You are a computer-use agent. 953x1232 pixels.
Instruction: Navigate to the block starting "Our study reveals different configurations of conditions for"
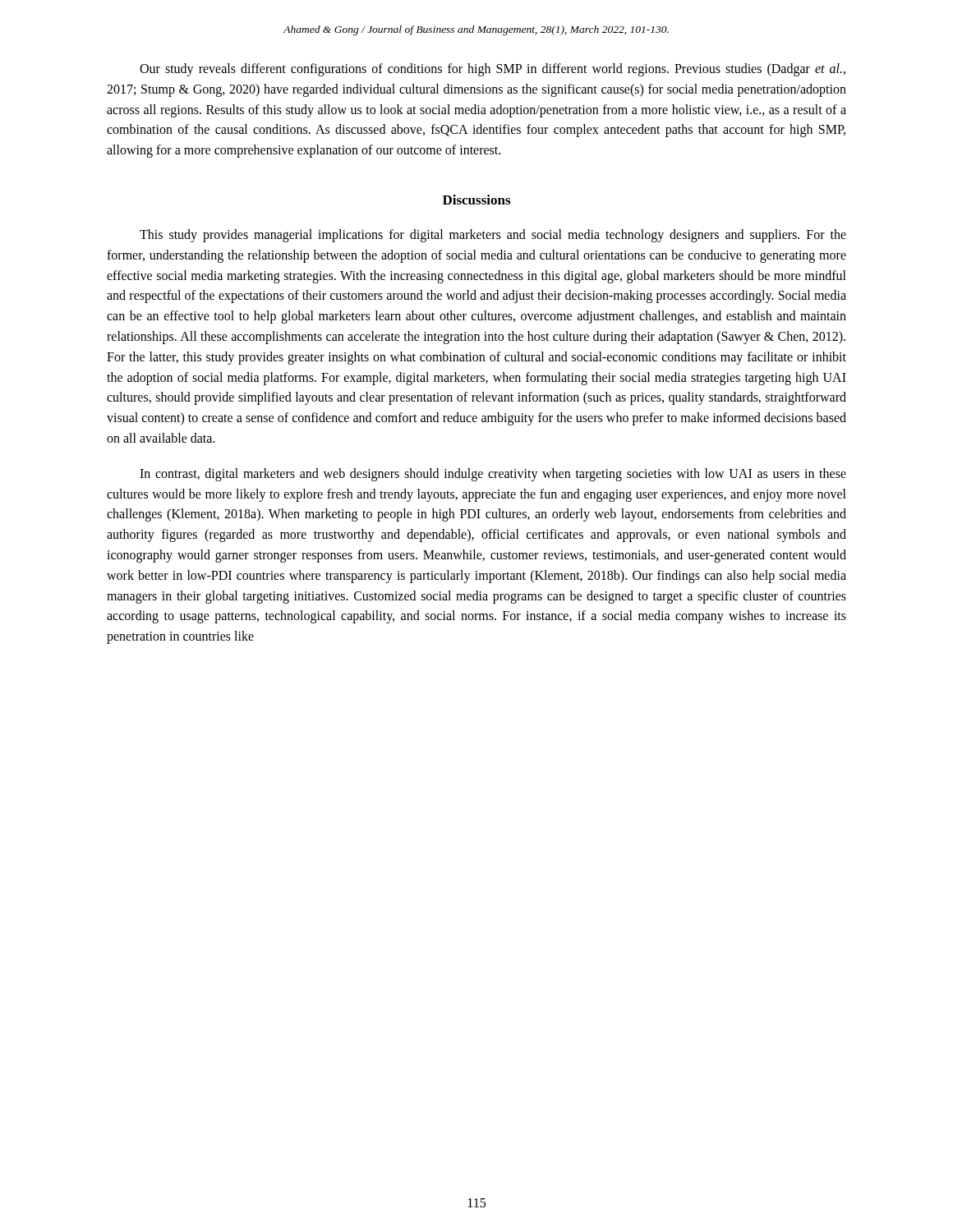coord(476,110)
